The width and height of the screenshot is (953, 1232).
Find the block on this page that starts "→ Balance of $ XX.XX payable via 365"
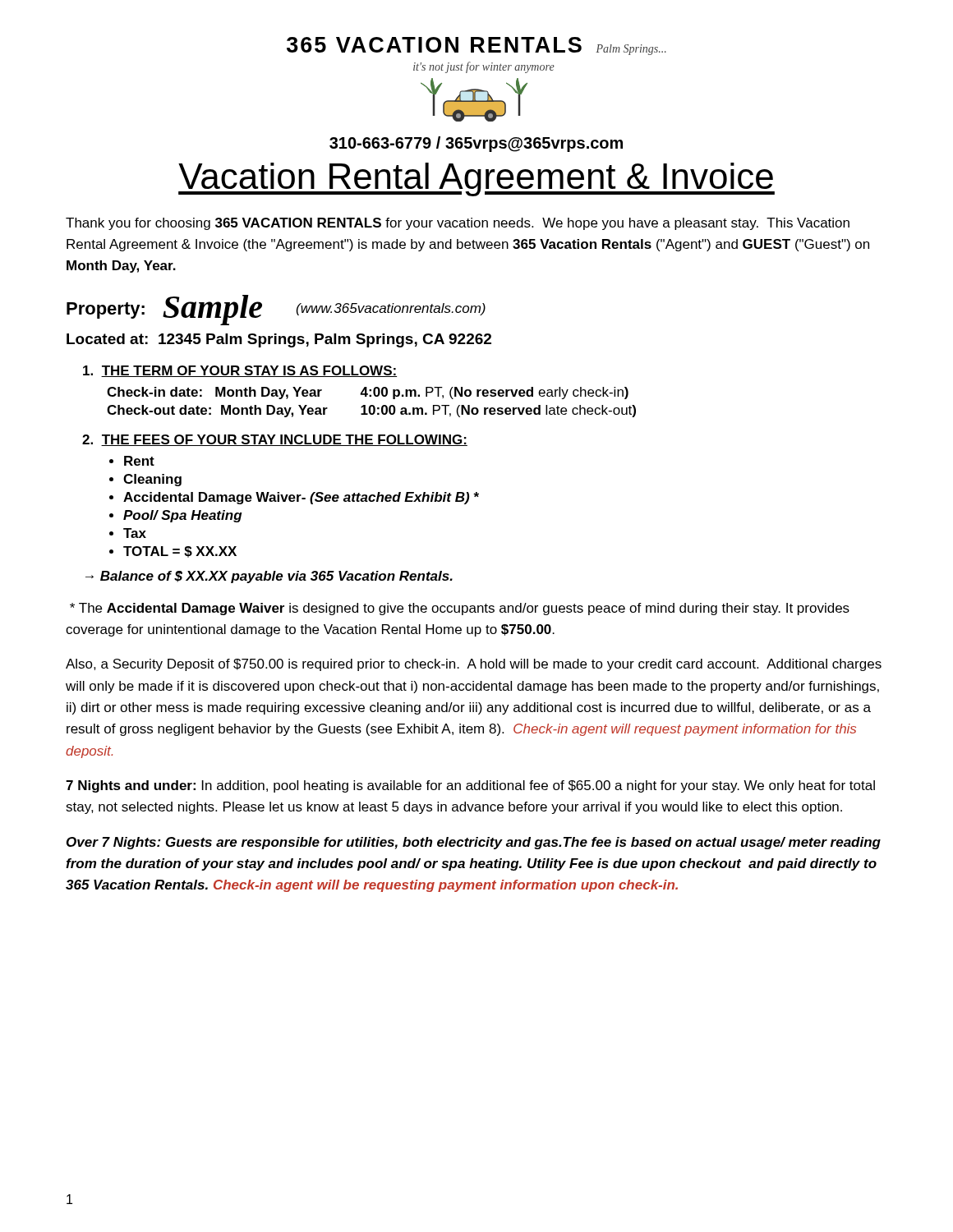click(x=268, y=576)
